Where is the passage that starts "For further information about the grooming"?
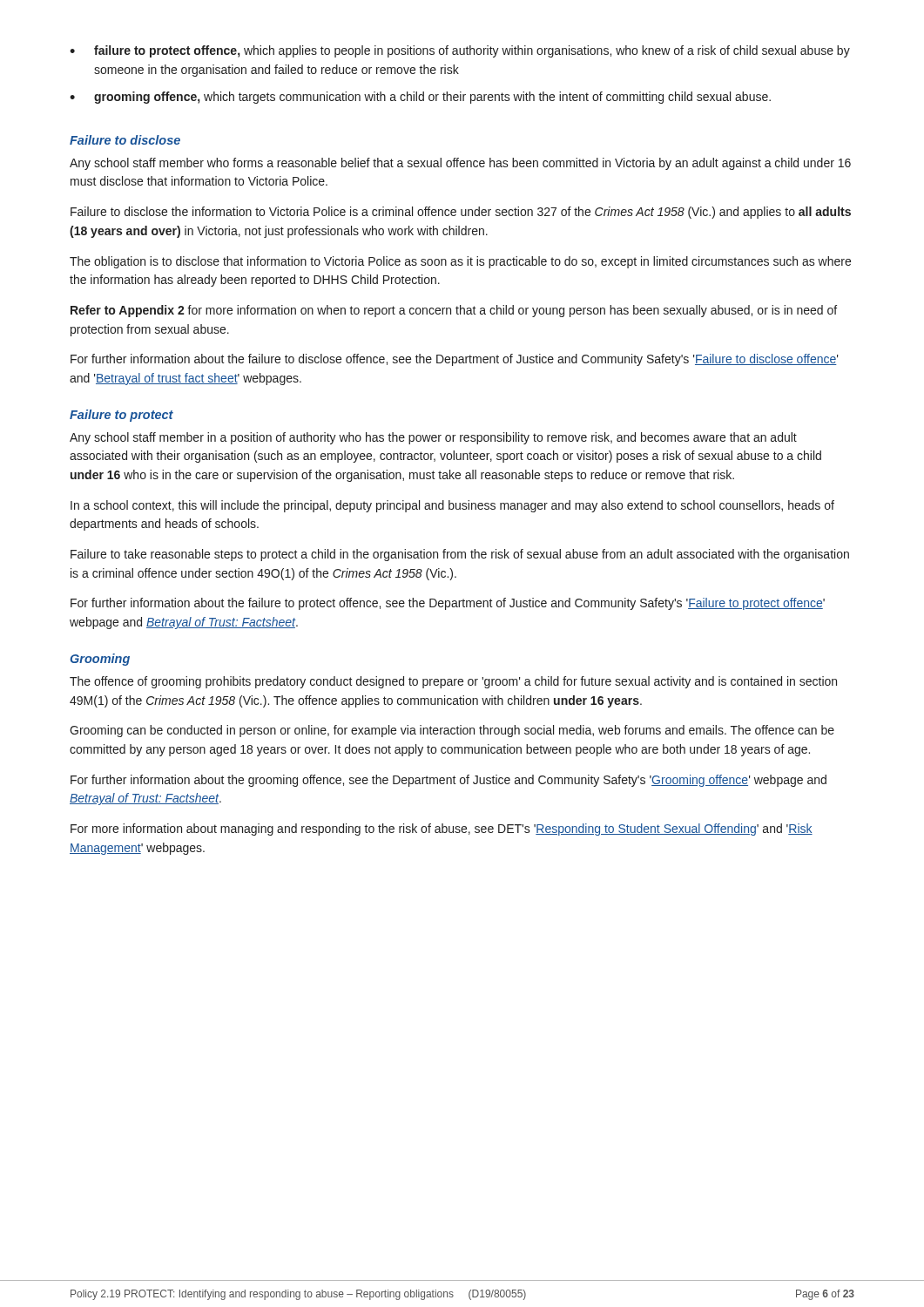The width and height of the screenshot is (924, 1307). tap(448, 789)
